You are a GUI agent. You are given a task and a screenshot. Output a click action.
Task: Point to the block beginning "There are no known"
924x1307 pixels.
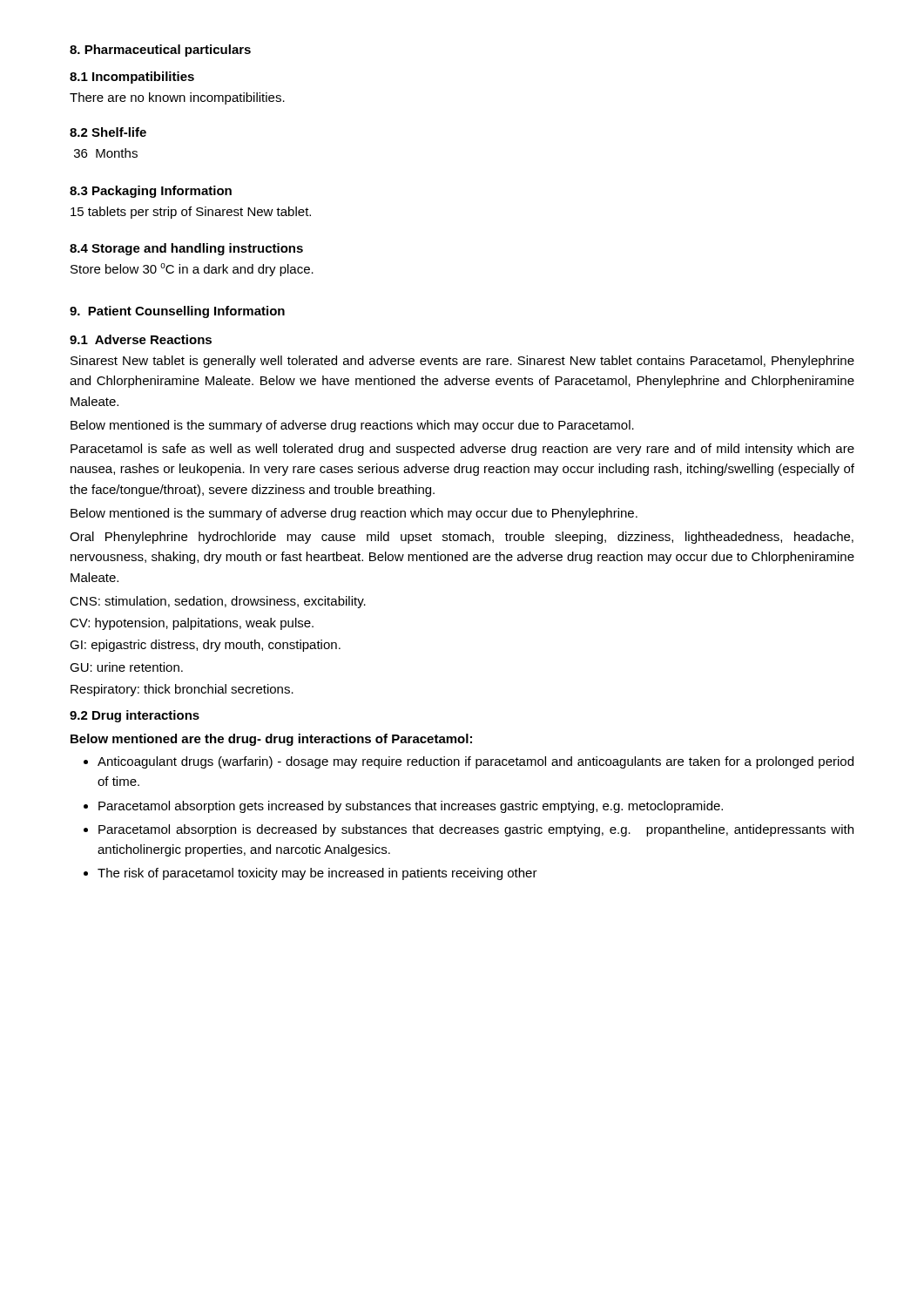pos(178,97)
